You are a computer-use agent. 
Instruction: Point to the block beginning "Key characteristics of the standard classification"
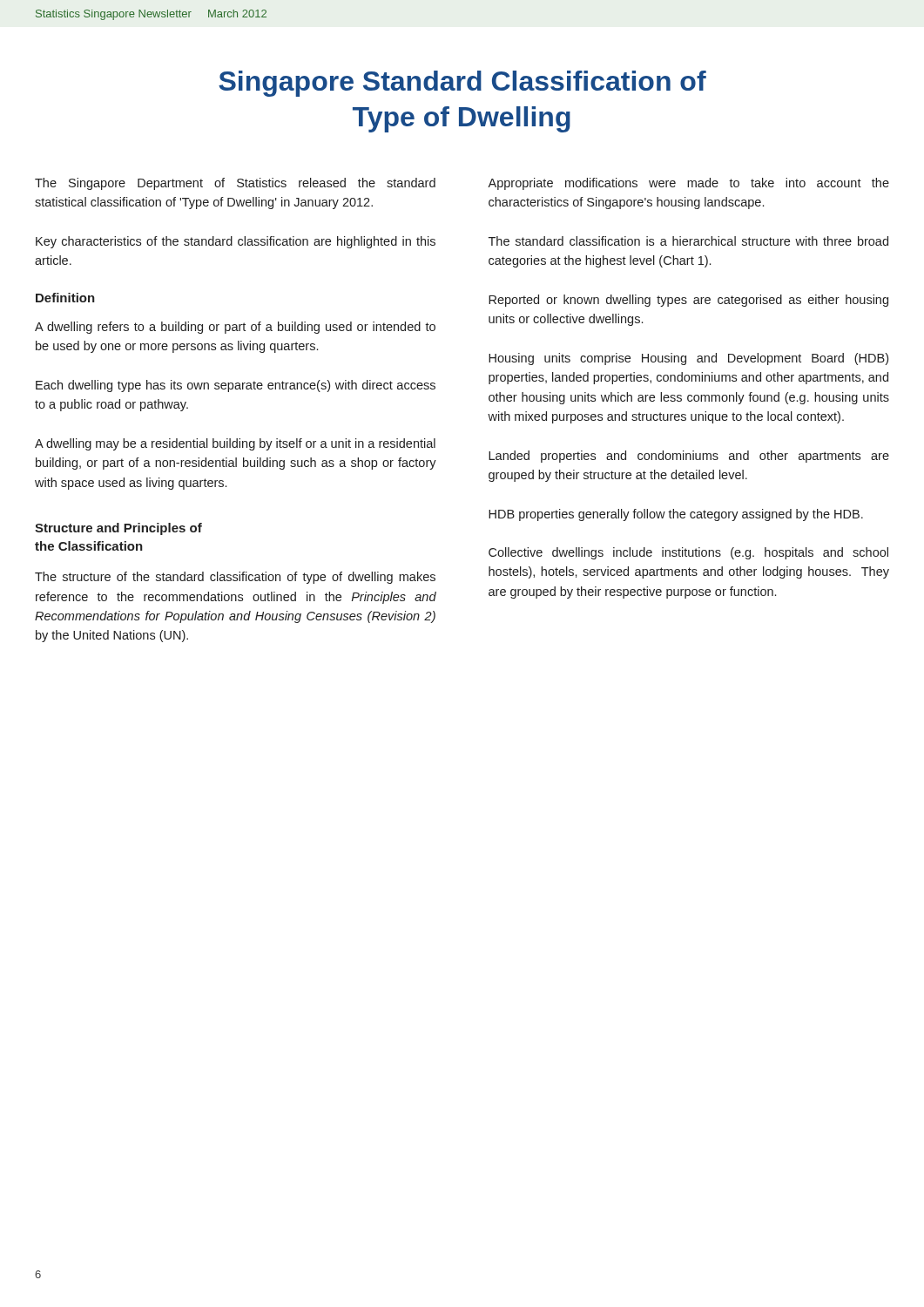[235, 251]
